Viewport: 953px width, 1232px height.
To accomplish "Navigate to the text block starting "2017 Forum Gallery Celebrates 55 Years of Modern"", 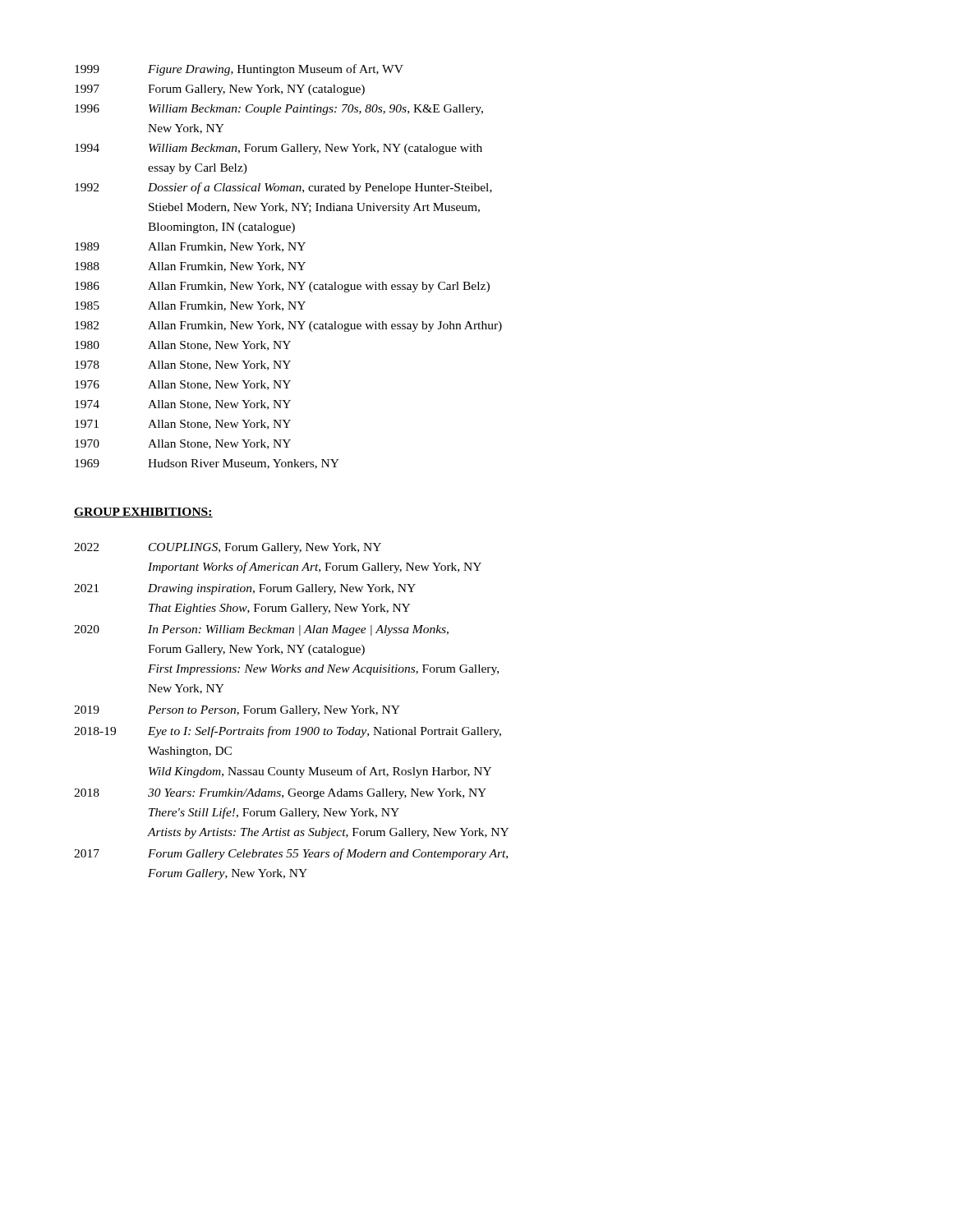I will (476, 863).
